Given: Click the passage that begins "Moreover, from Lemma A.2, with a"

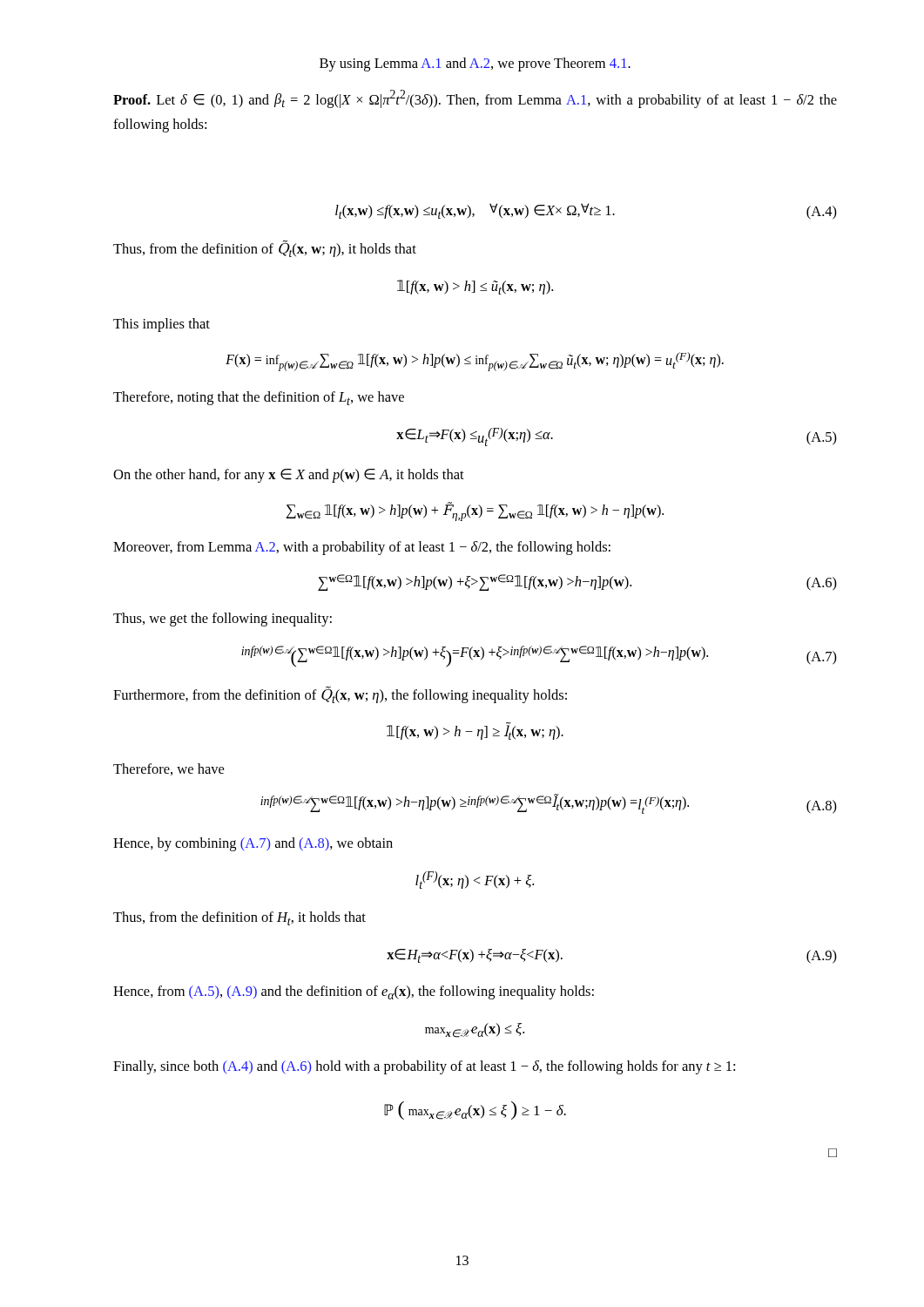Looking at the screenshot, I should point(362,547).
